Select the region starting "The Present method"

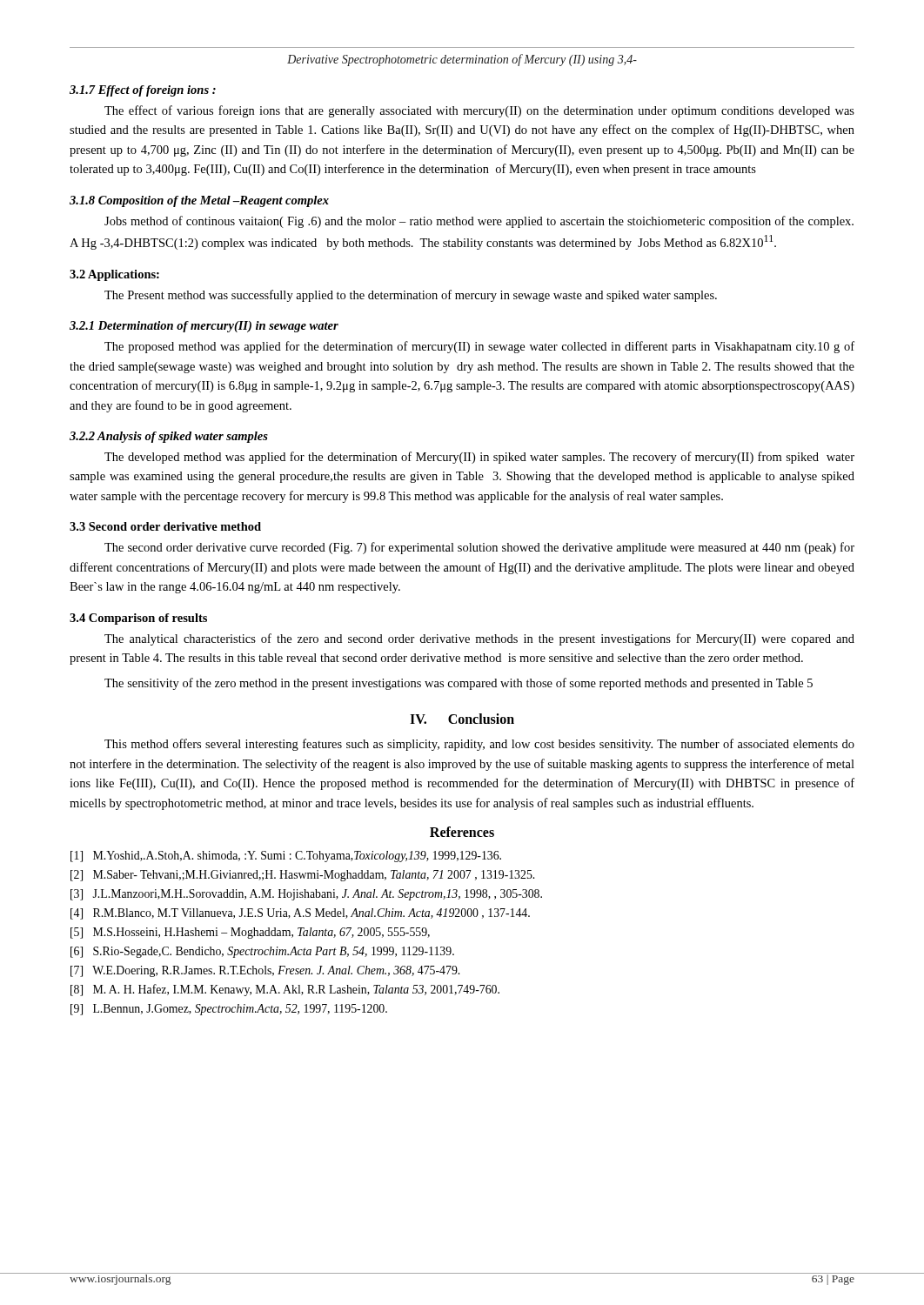point(411,295)
